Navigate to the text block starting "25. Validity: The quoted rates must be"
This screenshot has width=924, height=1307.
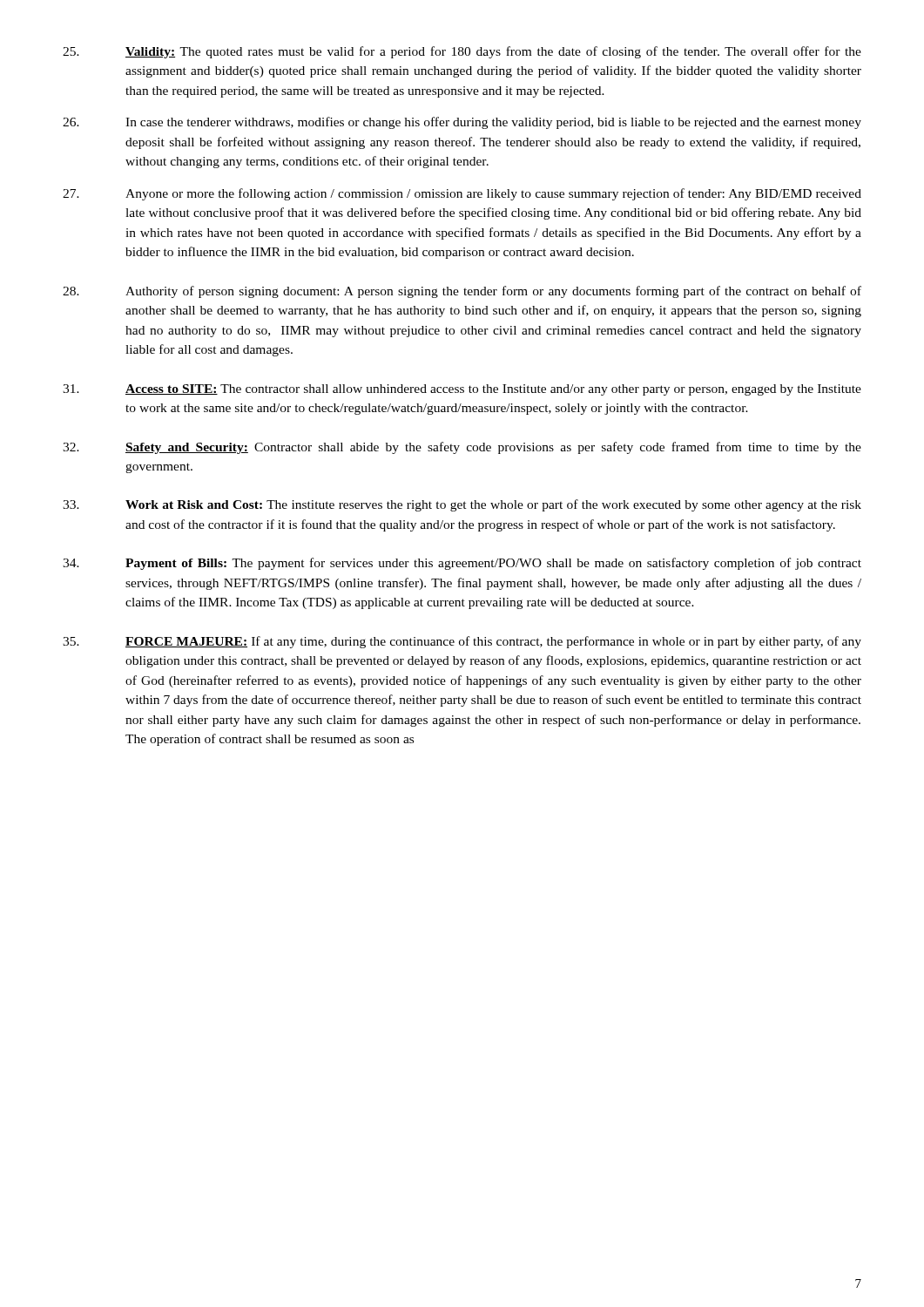462,71
